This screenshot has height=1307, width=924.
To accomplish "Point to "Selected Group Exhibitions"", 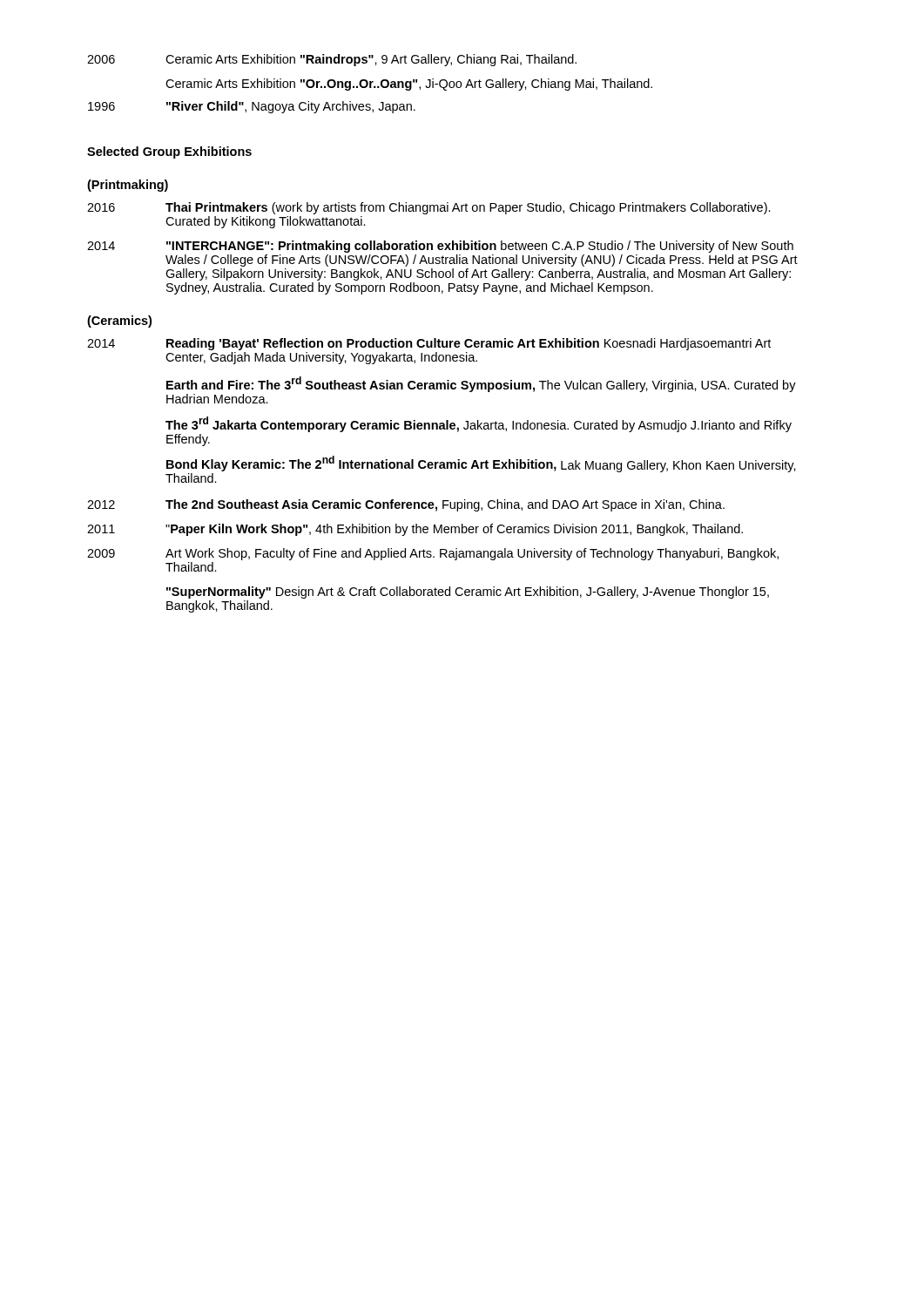I will click(x=170, y=152).
